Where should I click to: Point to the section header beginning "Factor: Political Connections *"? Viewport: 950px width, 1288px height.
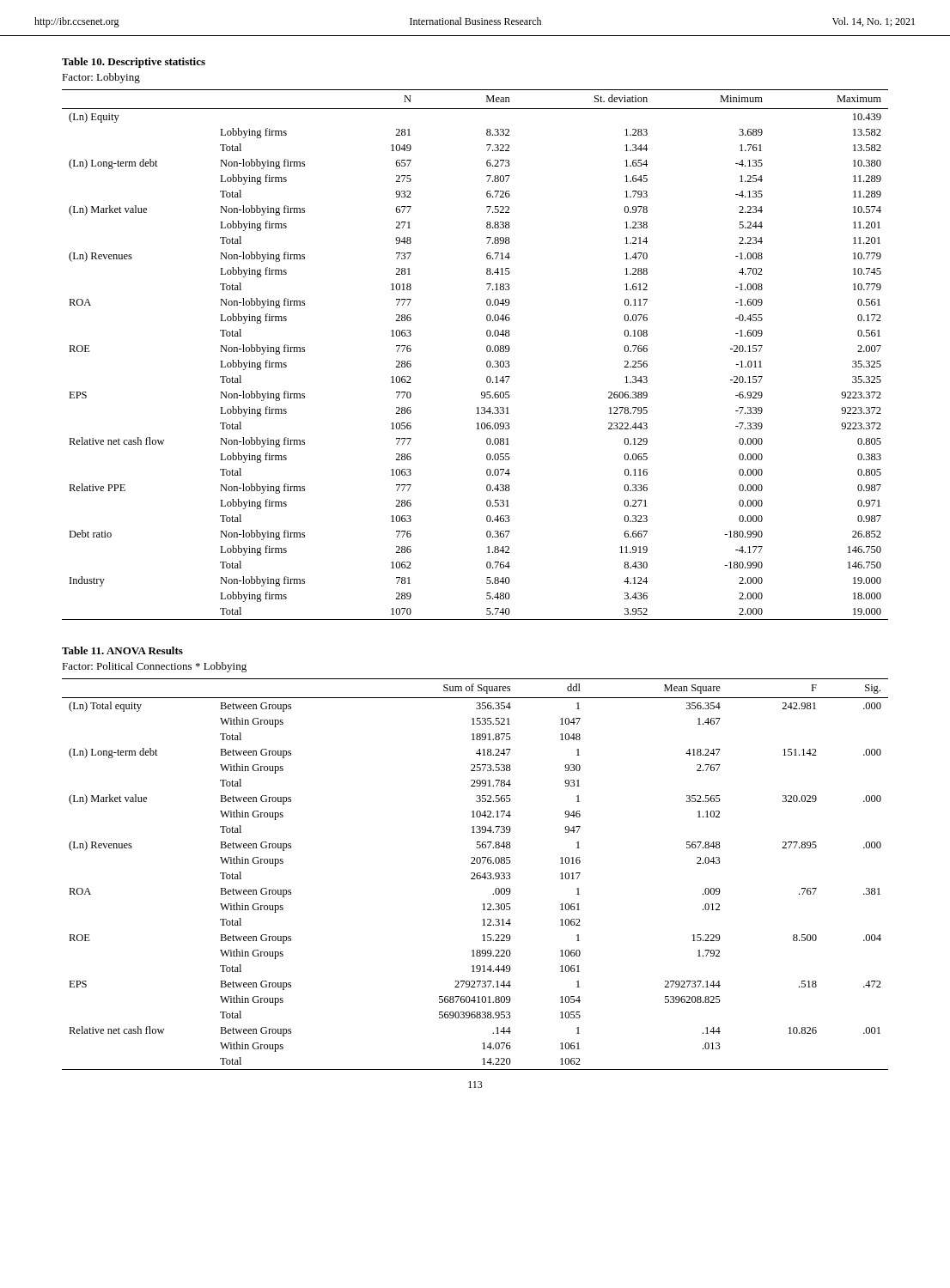[154, 666]
